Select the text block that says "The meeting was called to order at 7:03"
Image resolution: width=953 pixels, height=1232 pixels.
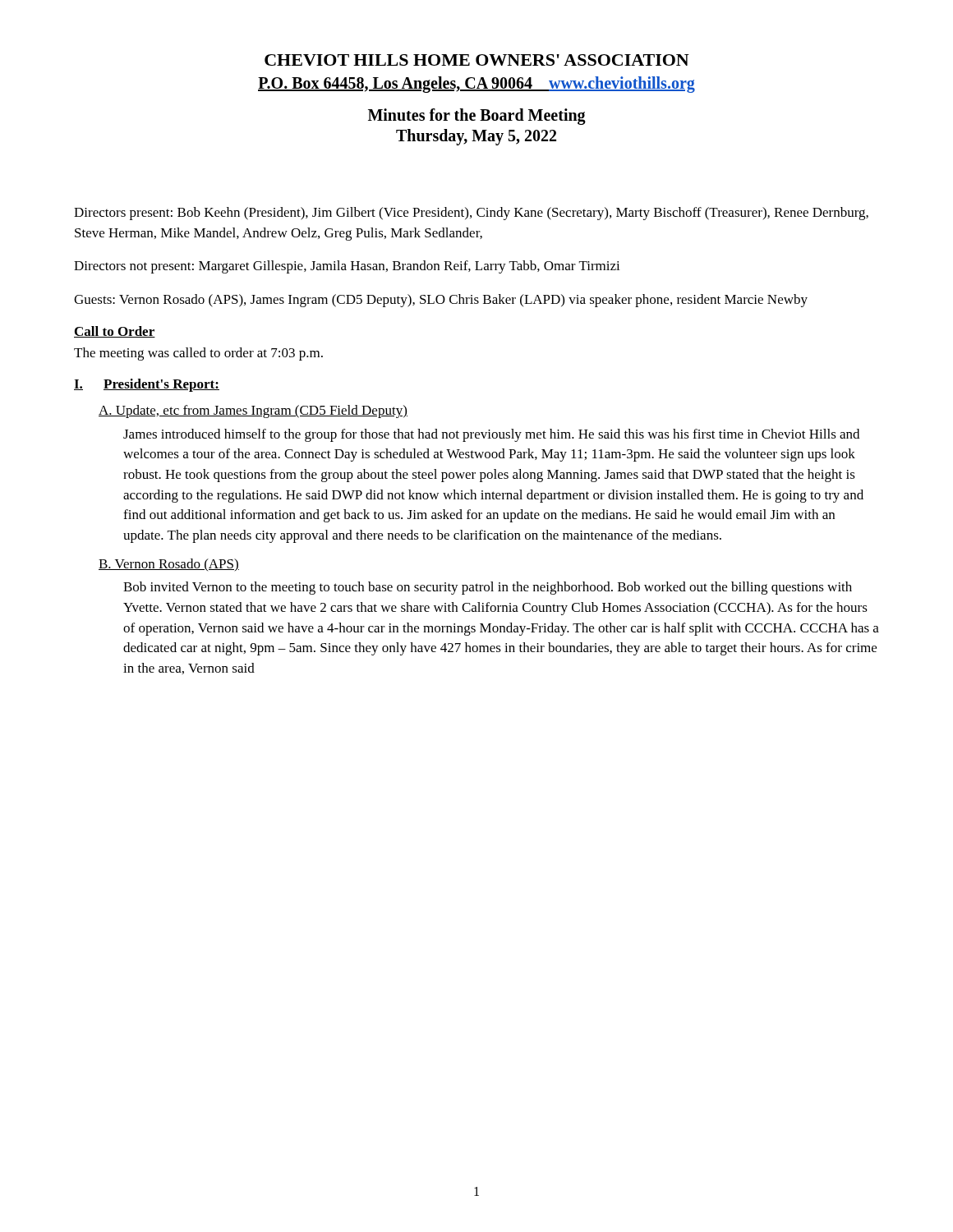point(199,352)
